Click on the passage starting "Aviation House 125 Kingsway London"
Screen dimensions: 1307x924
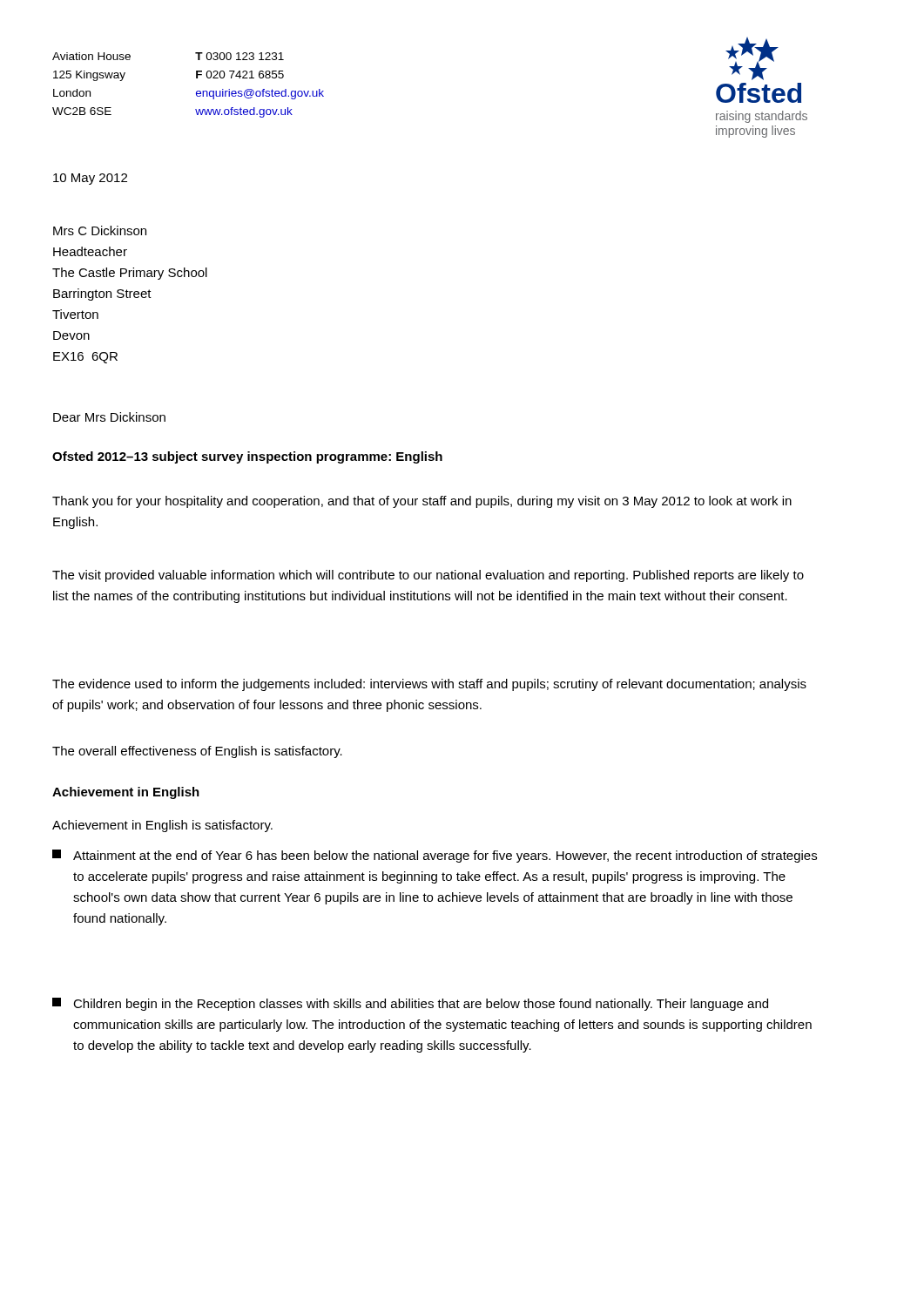coord(92,84)
